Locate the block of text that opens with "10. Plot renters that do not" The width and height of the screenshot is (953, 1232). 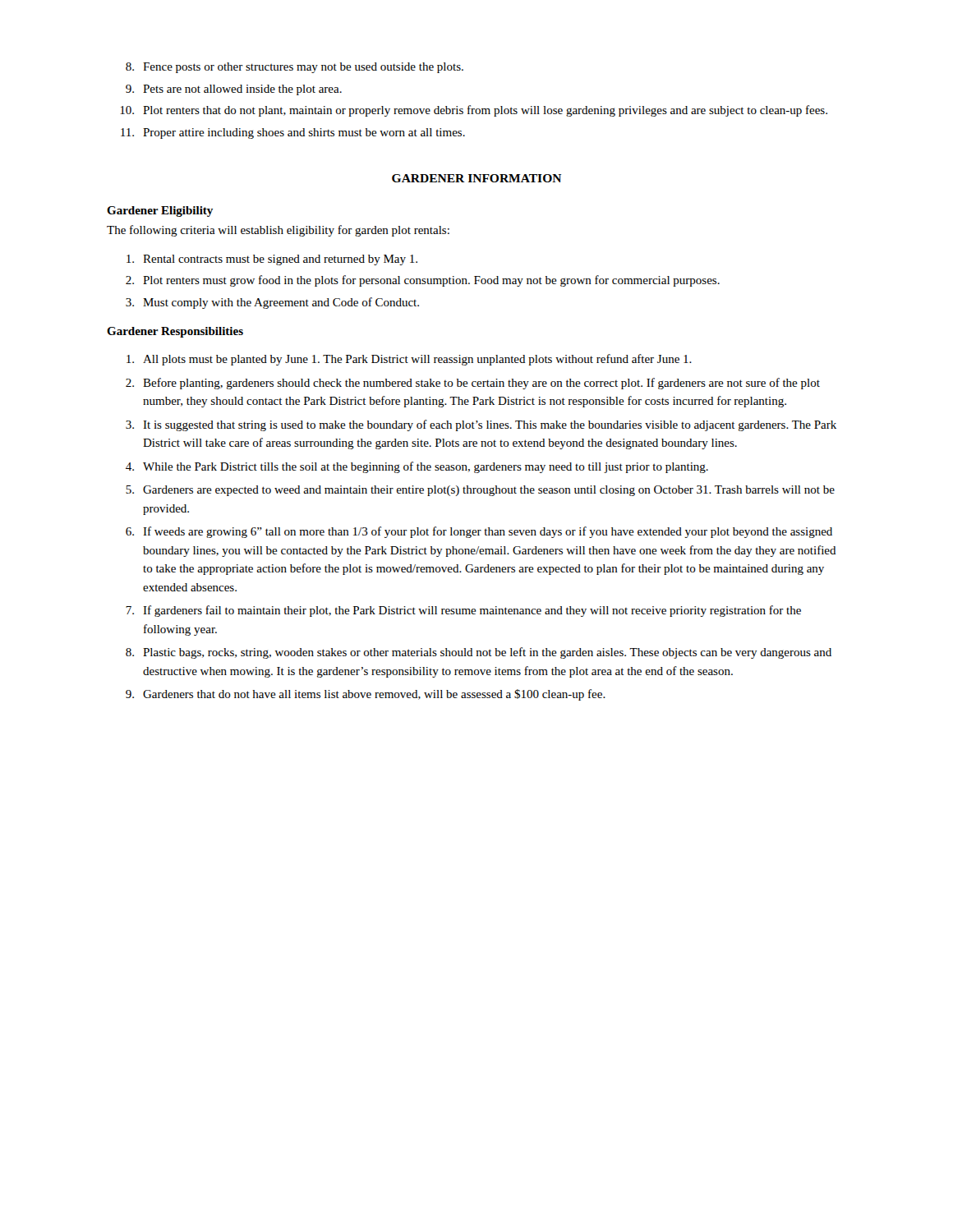click(467, 110)
